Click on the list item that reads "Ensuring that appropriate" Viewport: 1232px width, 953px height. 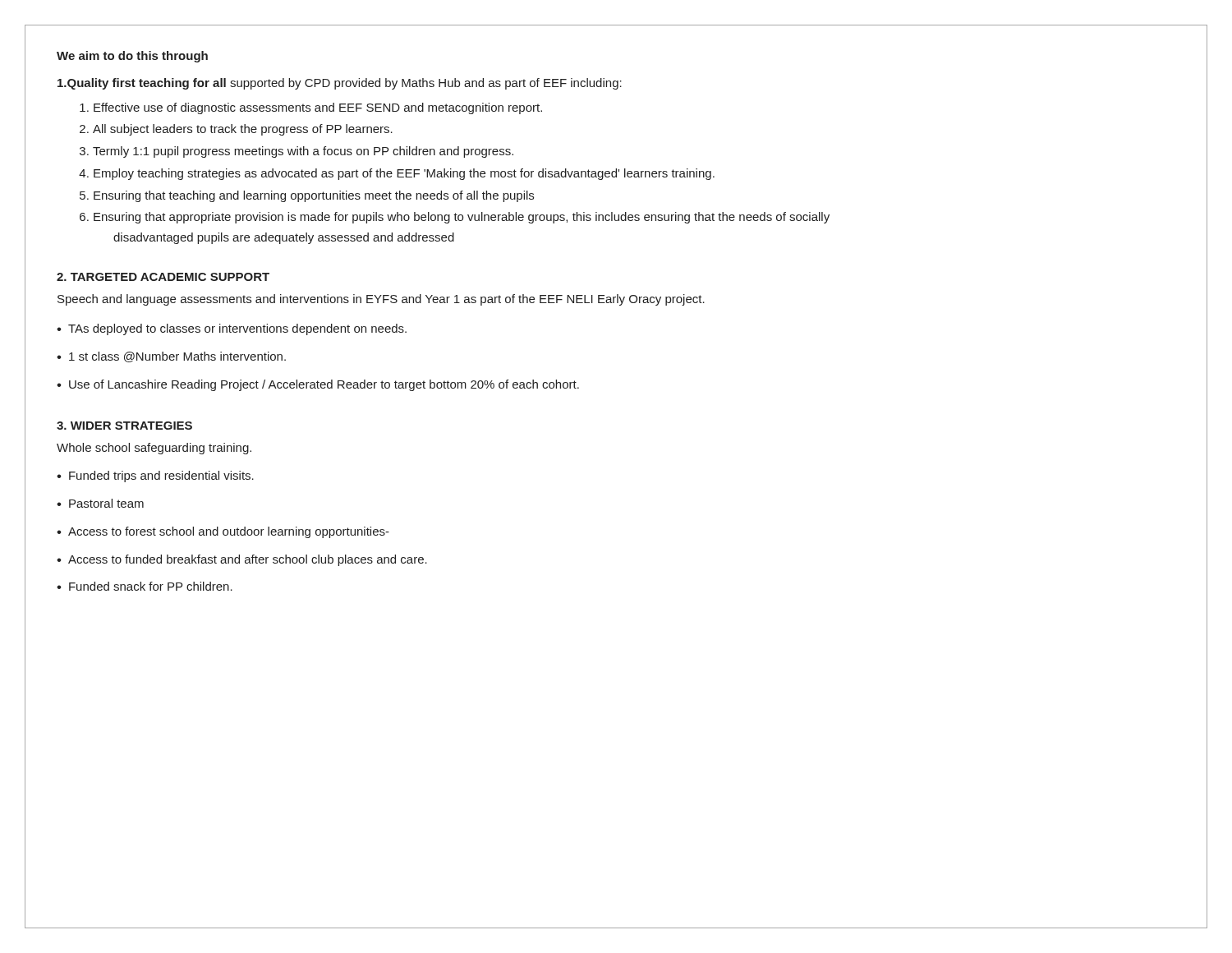[x=461, y=227]
